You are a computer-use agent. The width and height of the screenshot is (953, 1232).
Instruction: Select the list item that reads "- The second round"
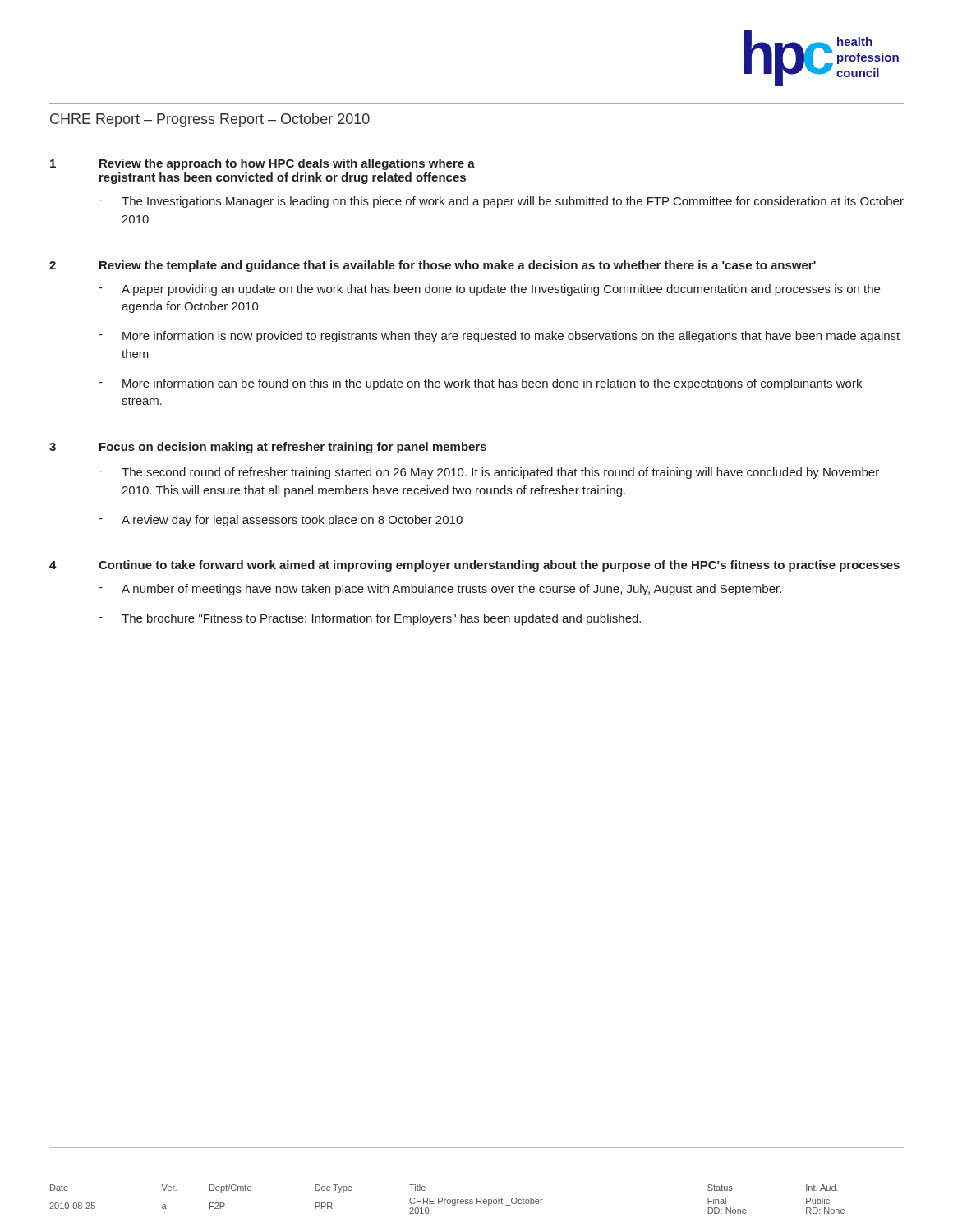tap(501, 481)
